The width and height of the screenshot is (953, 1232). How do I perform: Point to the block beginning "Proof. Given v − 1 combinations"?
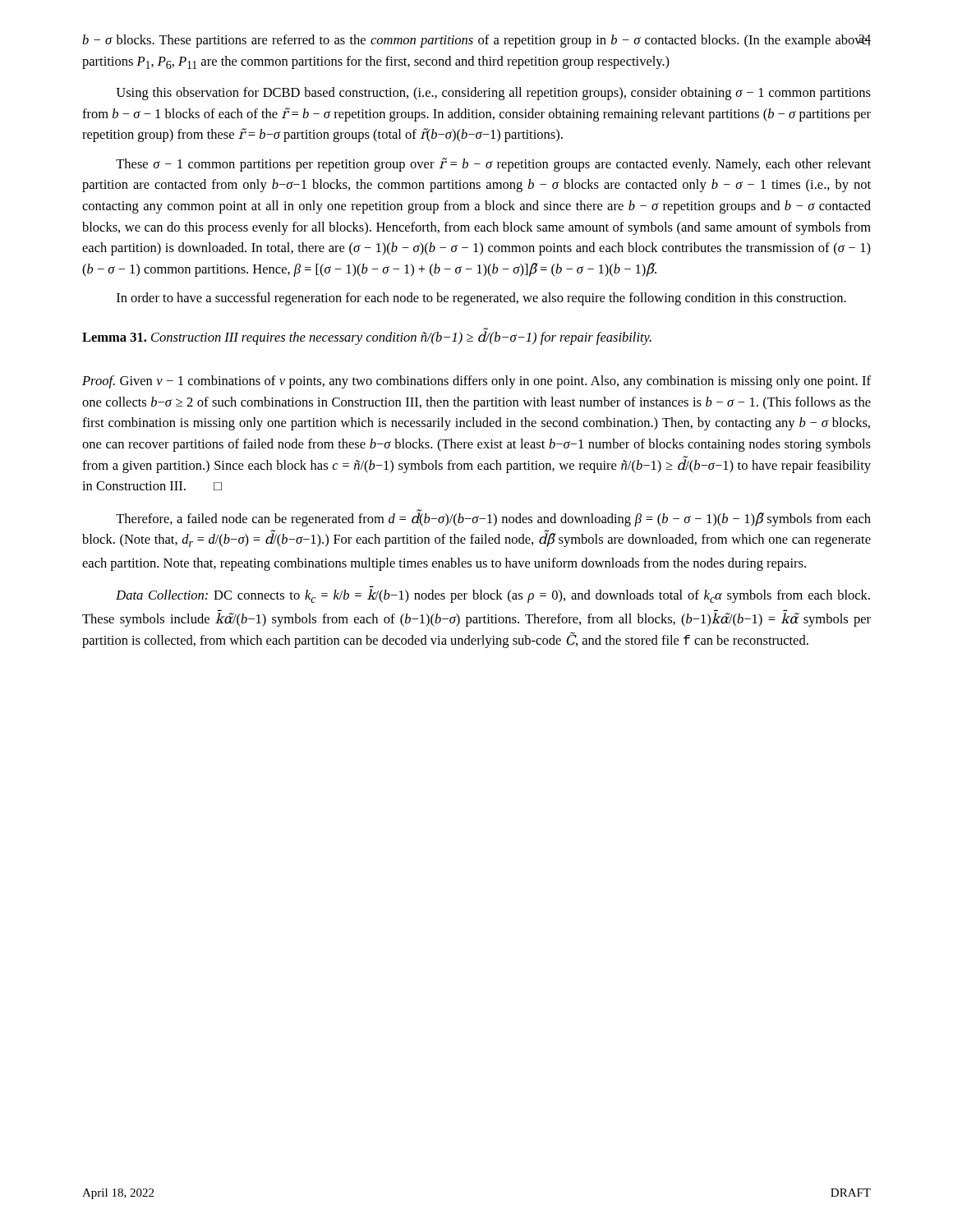point(476,434)
